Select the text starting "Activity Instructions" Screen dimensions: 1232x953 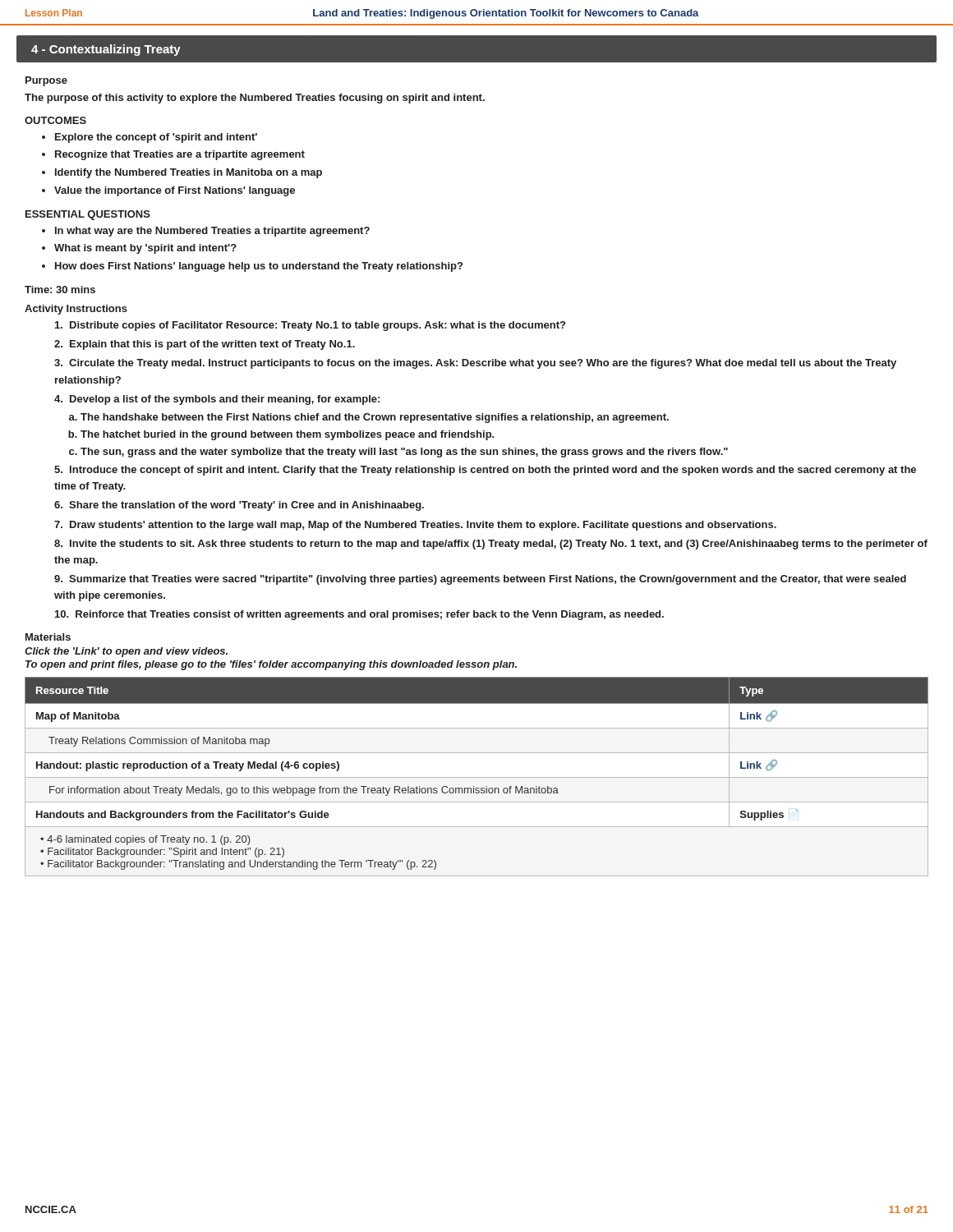(x=76, y=308)
